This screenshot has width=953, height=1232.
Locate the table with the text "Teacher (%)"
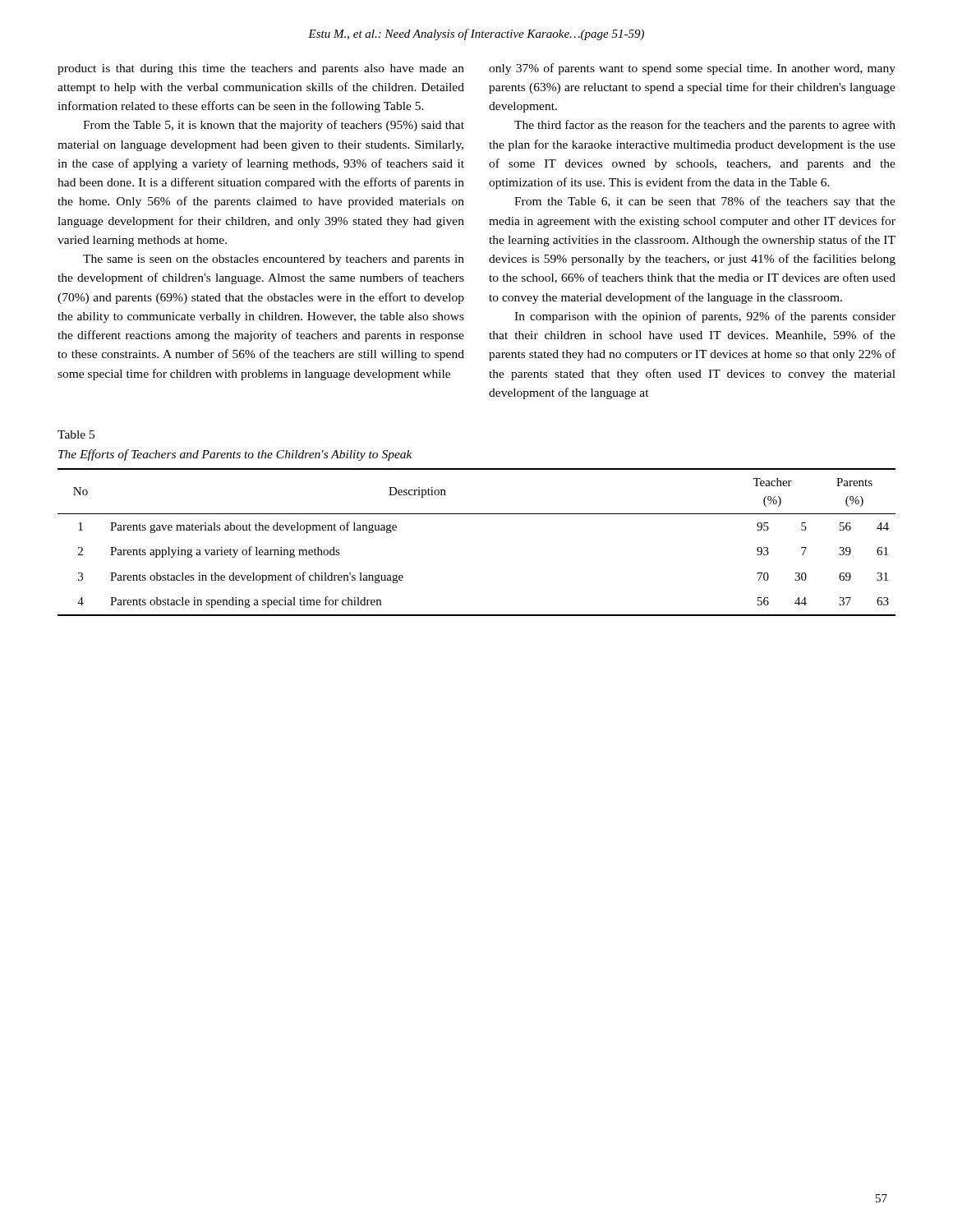(476, 542)
